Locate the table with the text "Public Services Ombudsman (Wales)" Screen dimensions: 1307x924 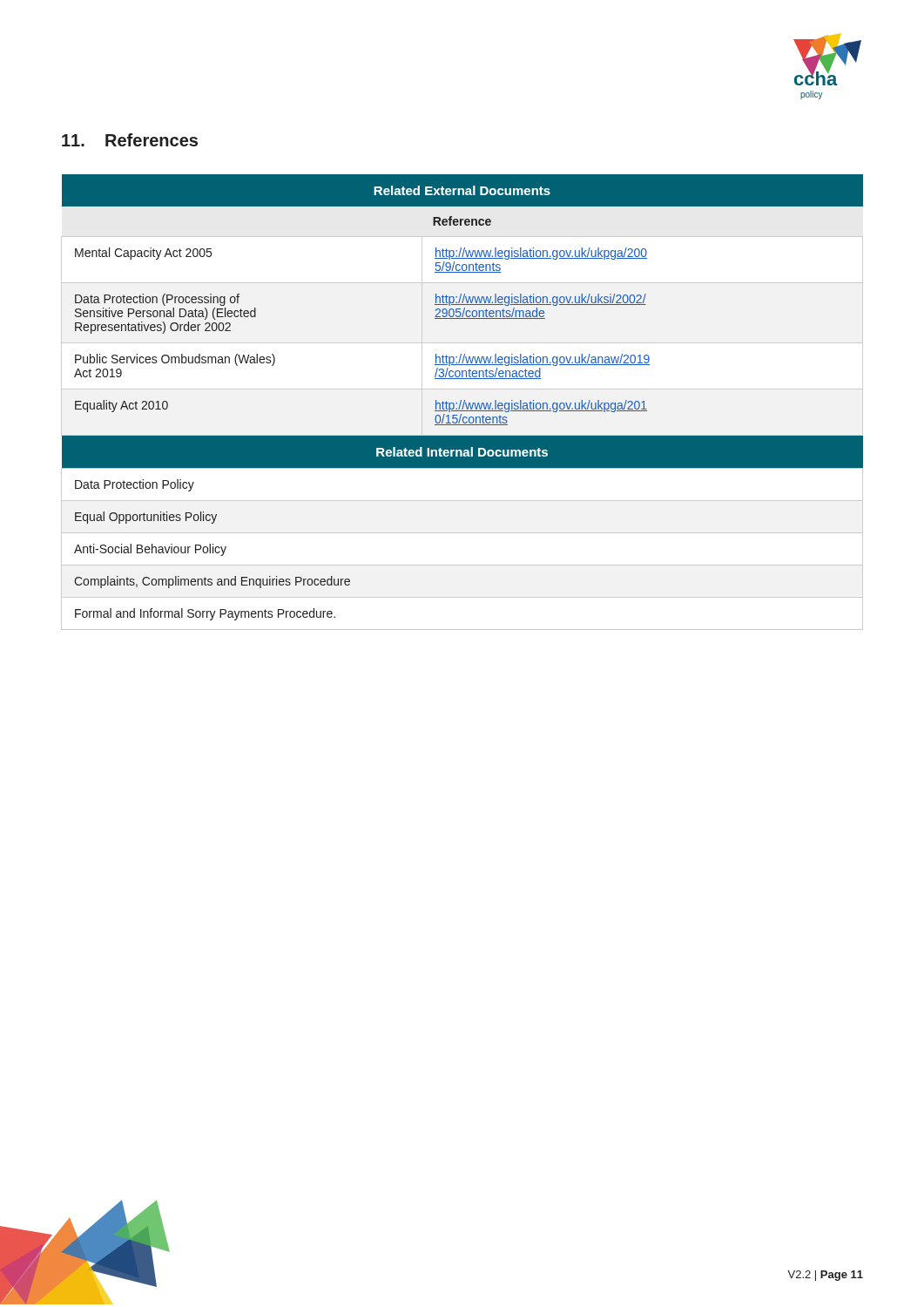(462, 402)
